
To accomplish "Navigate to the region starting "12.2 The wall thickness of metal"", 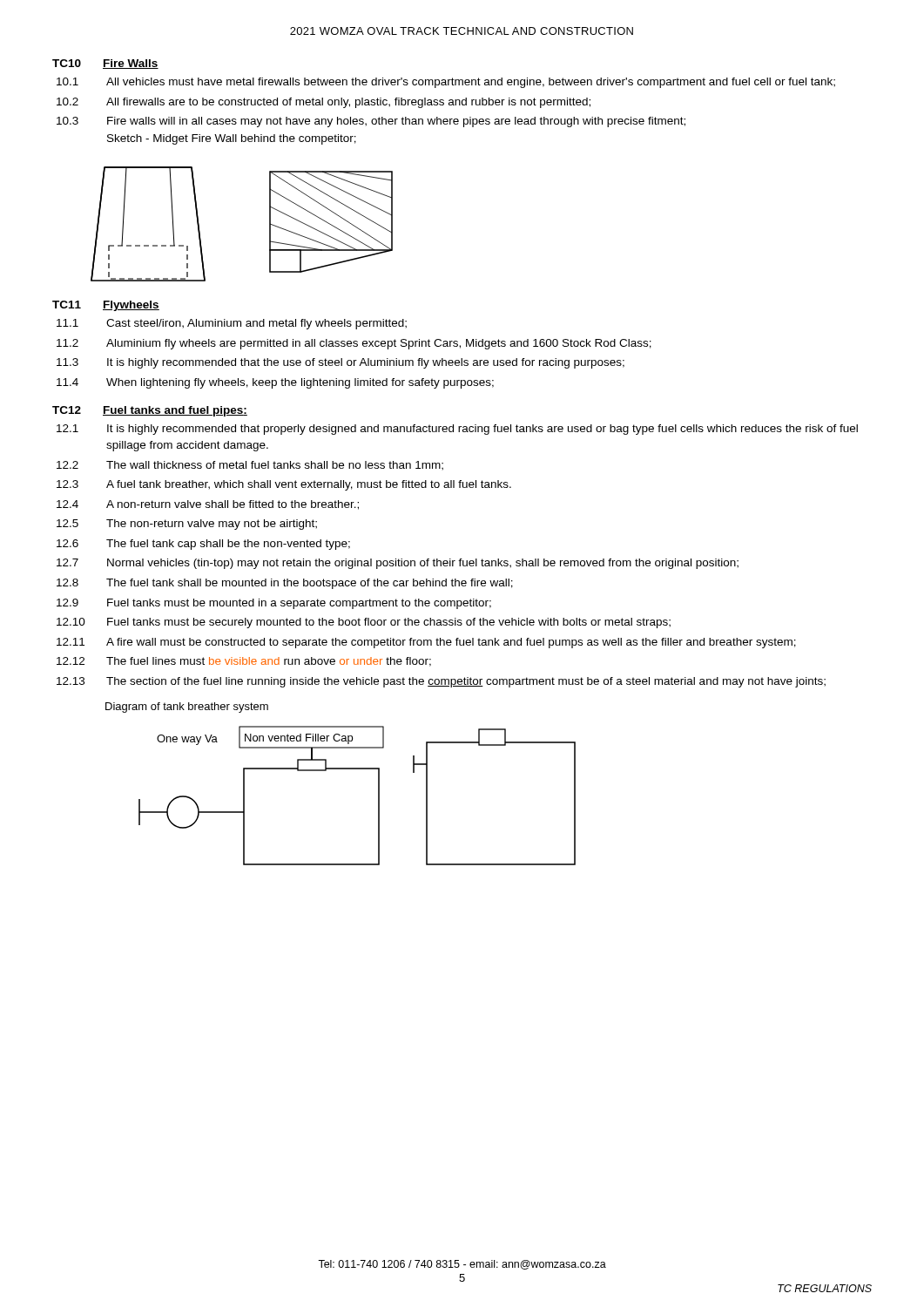I will click(250, 466).
